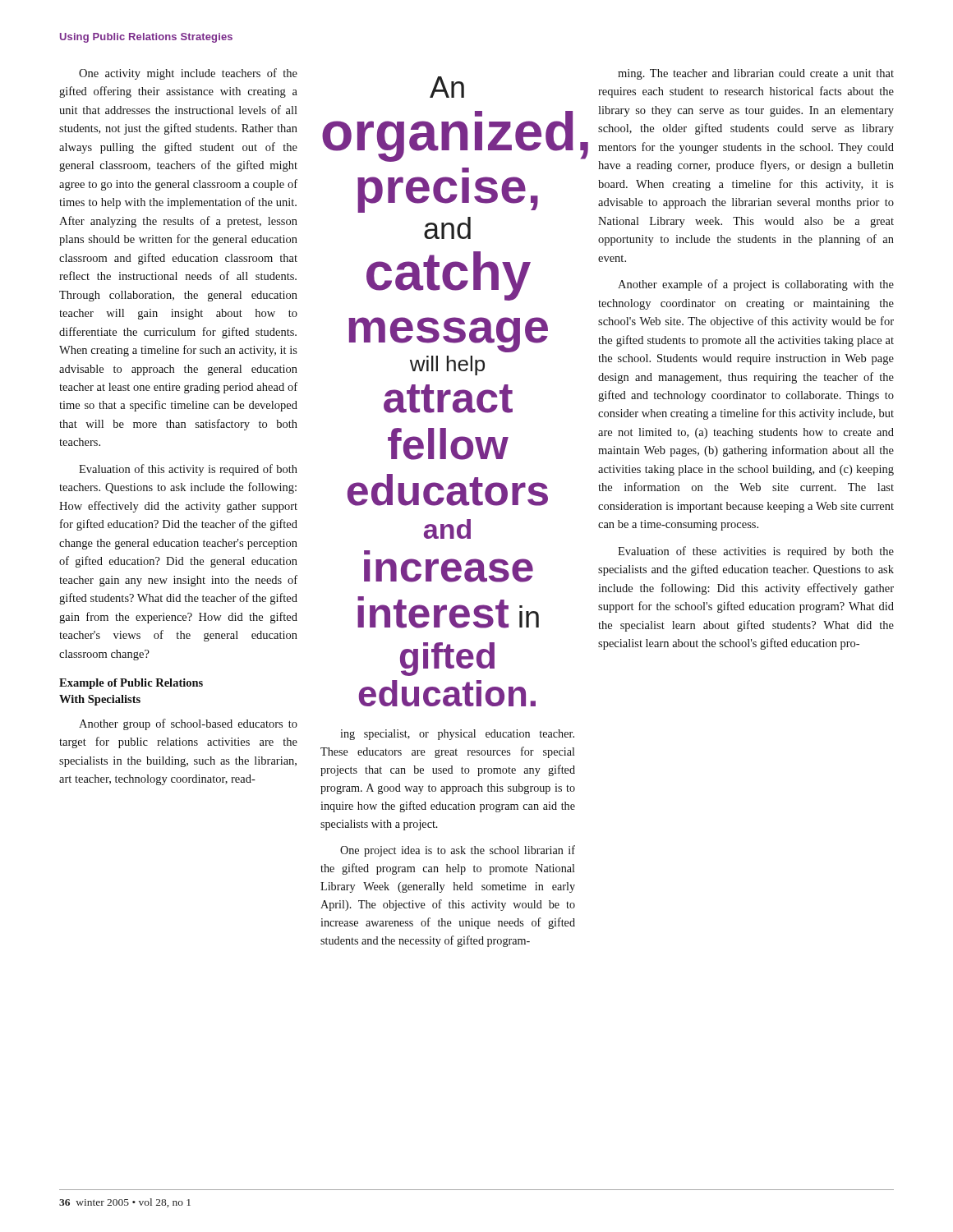The height and width of the screenshot is (1232, 953).
Task: Locate the text "Example of Public RelationsWith Specialists"
Action: 131,691
